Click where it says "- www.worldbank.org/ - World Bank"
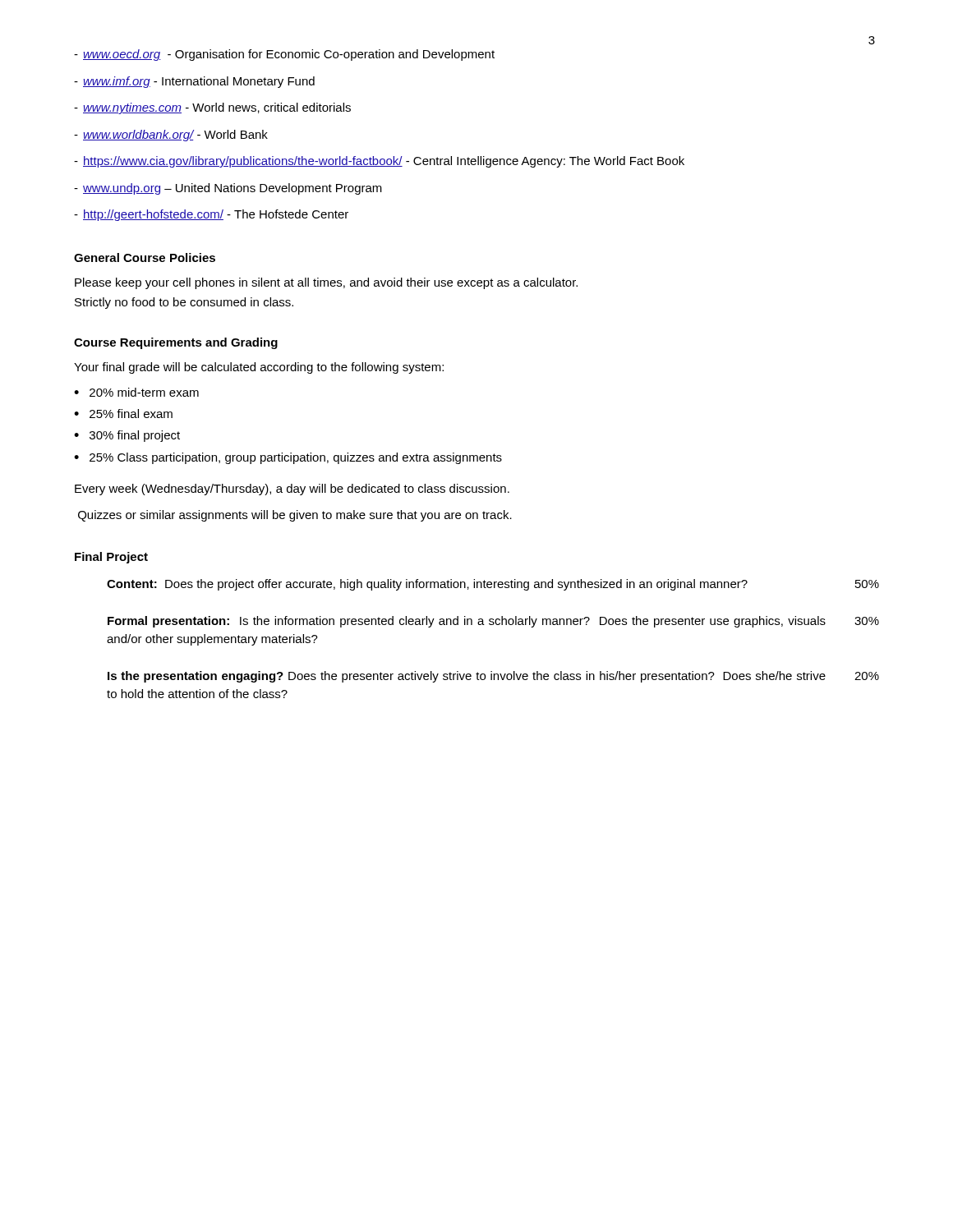This screenshot has width=953, height=1232. coord(171,135)
